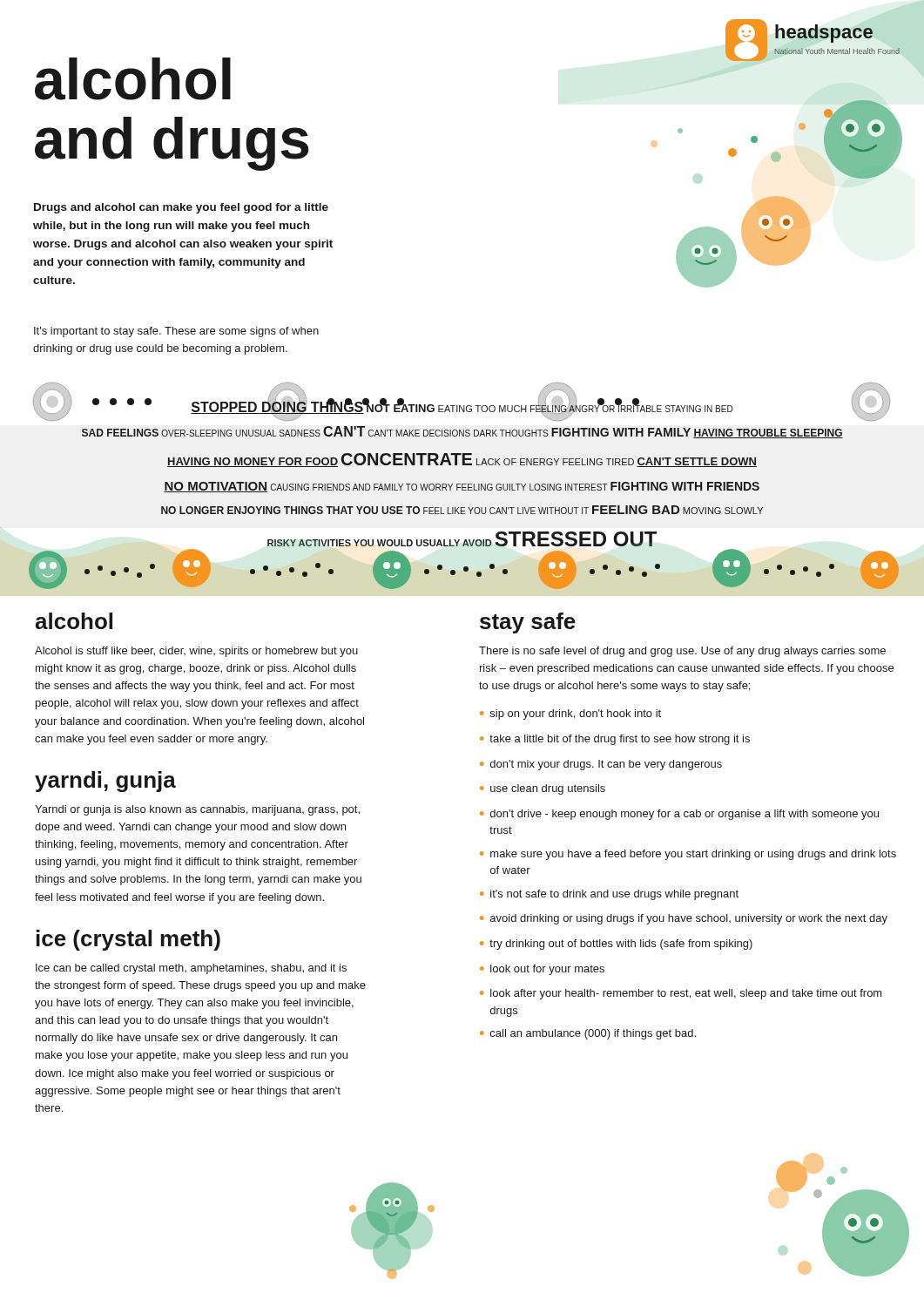The height and width of the screenshot is (1307, 924).
Task: Click where it says "ice (crystal meth)"
Action: click(200, 939)
